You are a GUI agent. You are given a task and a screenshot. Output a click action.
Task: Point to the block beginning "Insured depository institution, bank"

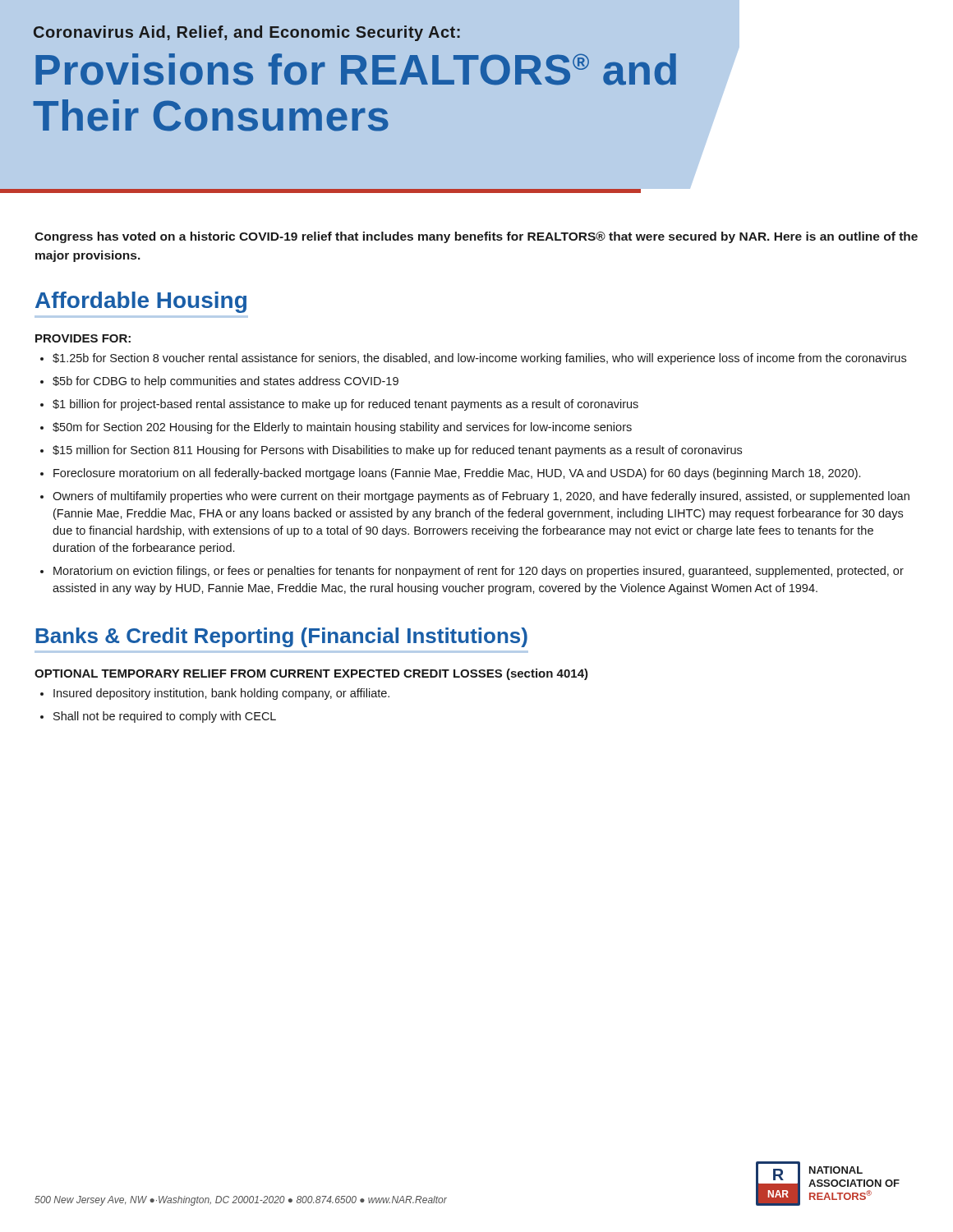pos(215,694)
